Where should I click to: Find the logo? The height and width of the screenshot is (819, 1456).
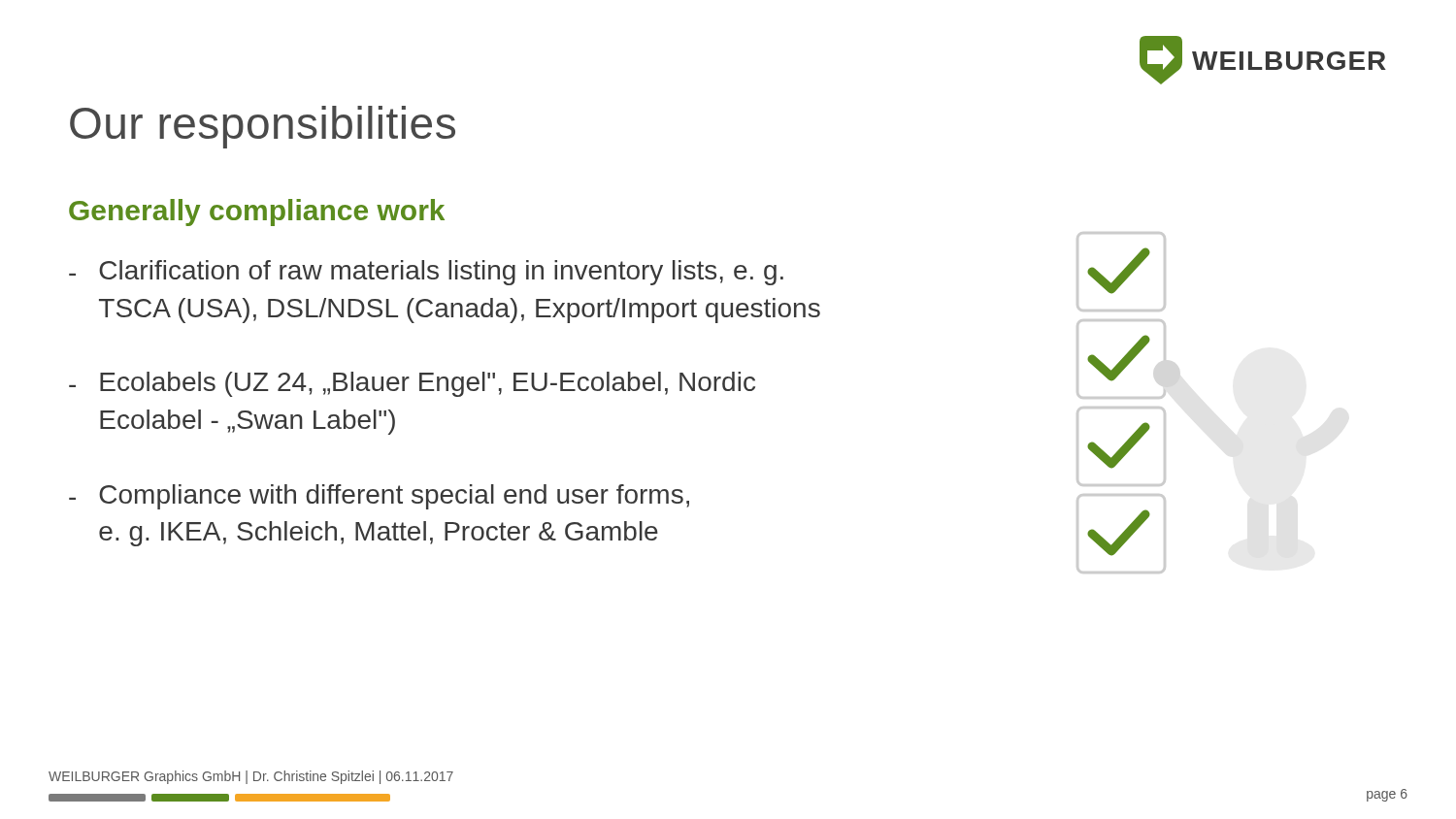point(1272,59)
